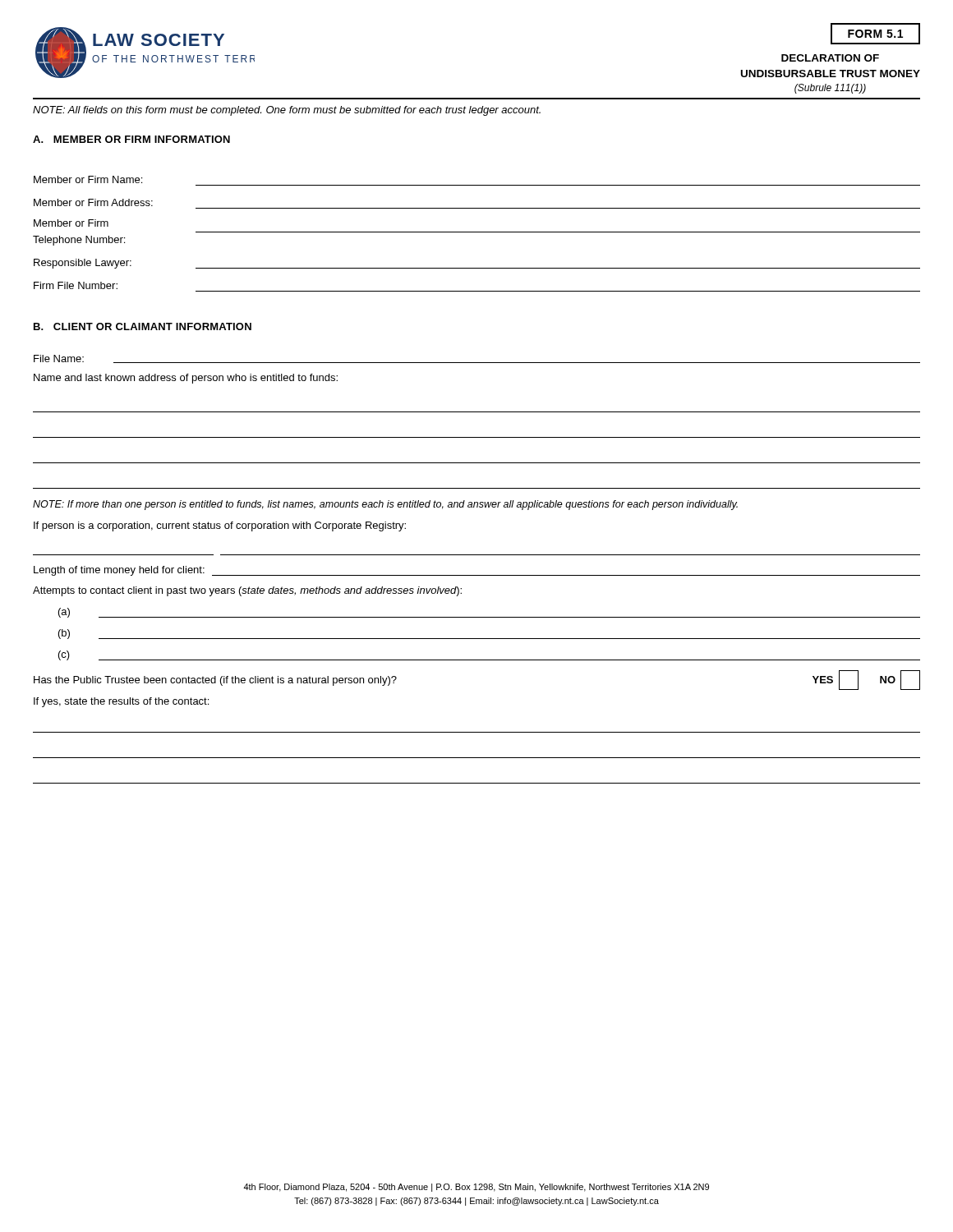Point to the text starting "NOTE: All fields on this form"
Screen dimensions: 1232x953
point(287,110)
